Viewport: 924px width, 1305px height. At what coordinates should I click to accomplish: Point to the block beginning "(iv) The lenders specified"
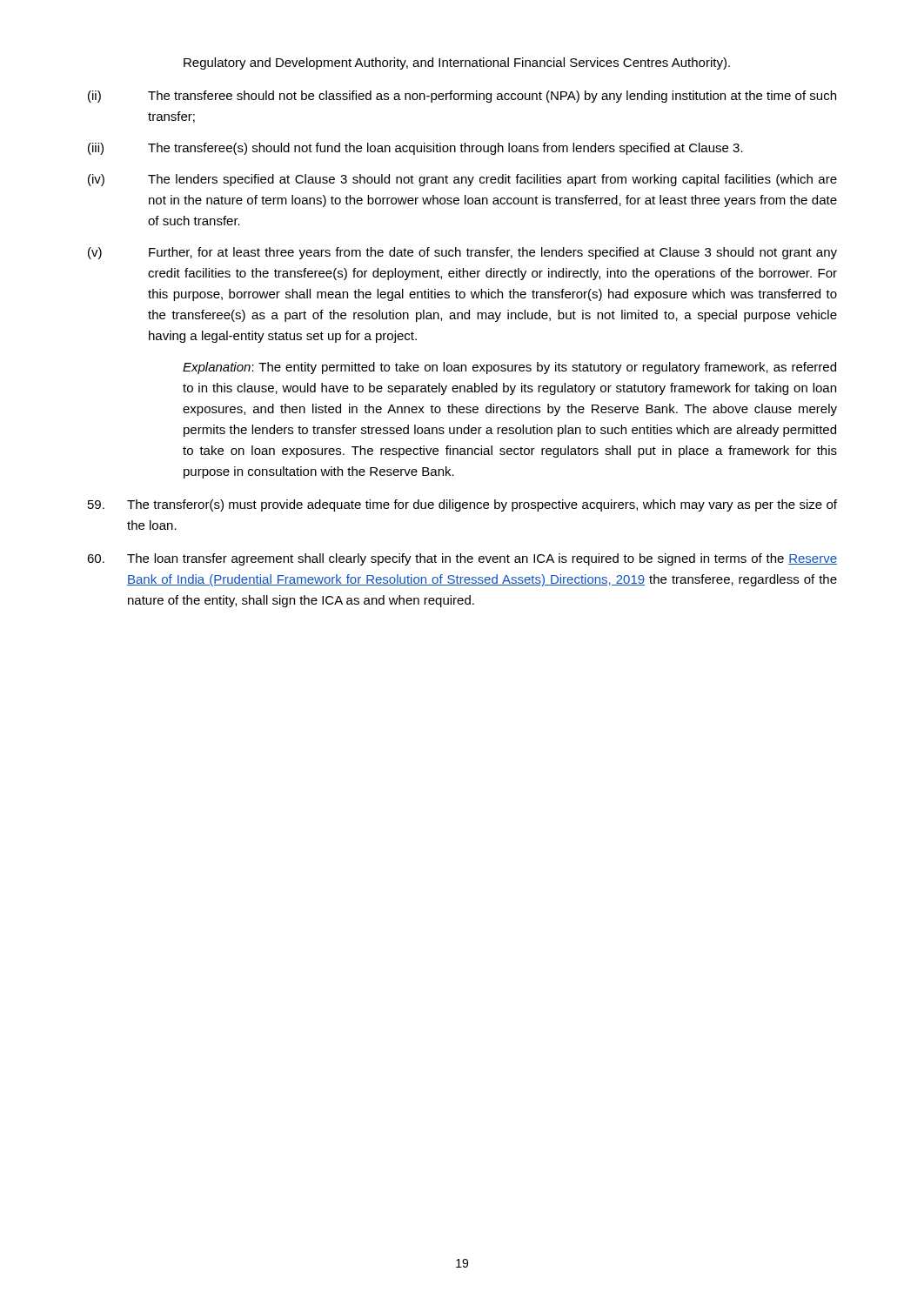click(x=462, y=200)
